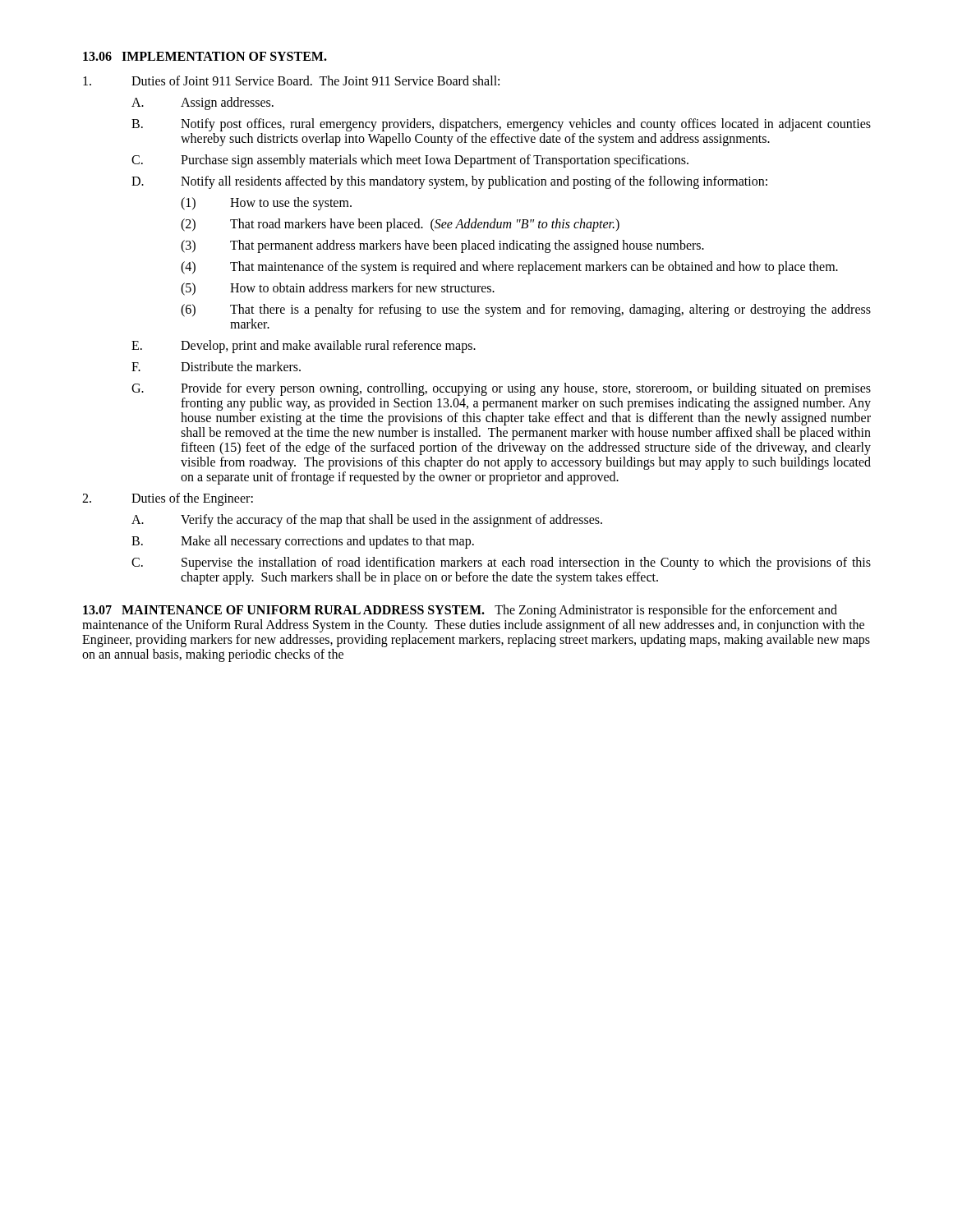953x1232 pixels.
Task: Point to "13.06 IMPLEMENTATION OF SYSTEM."
Action: point(205,56)
